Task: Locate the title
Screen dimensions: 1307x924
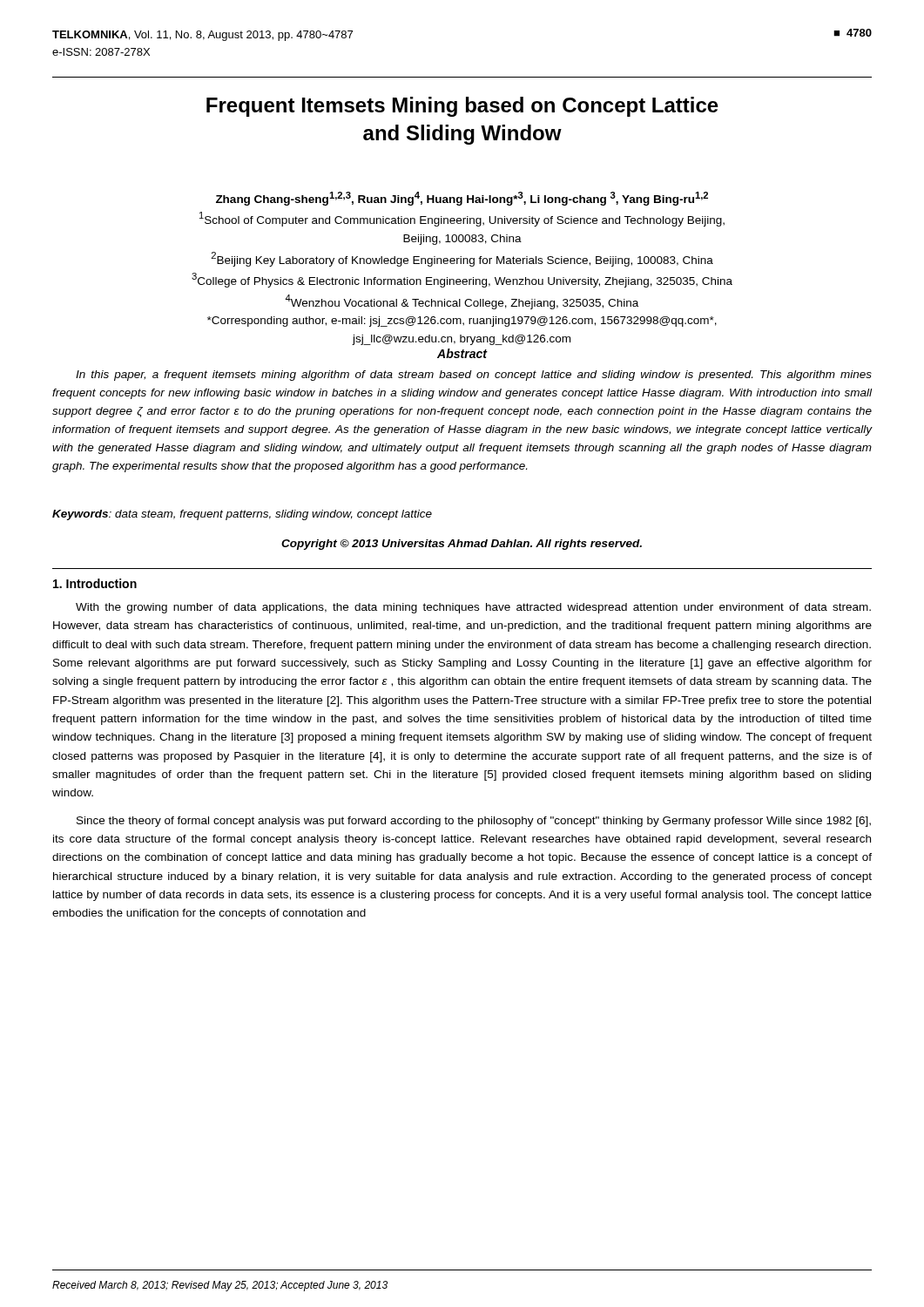Action: [x=462, y=120]
